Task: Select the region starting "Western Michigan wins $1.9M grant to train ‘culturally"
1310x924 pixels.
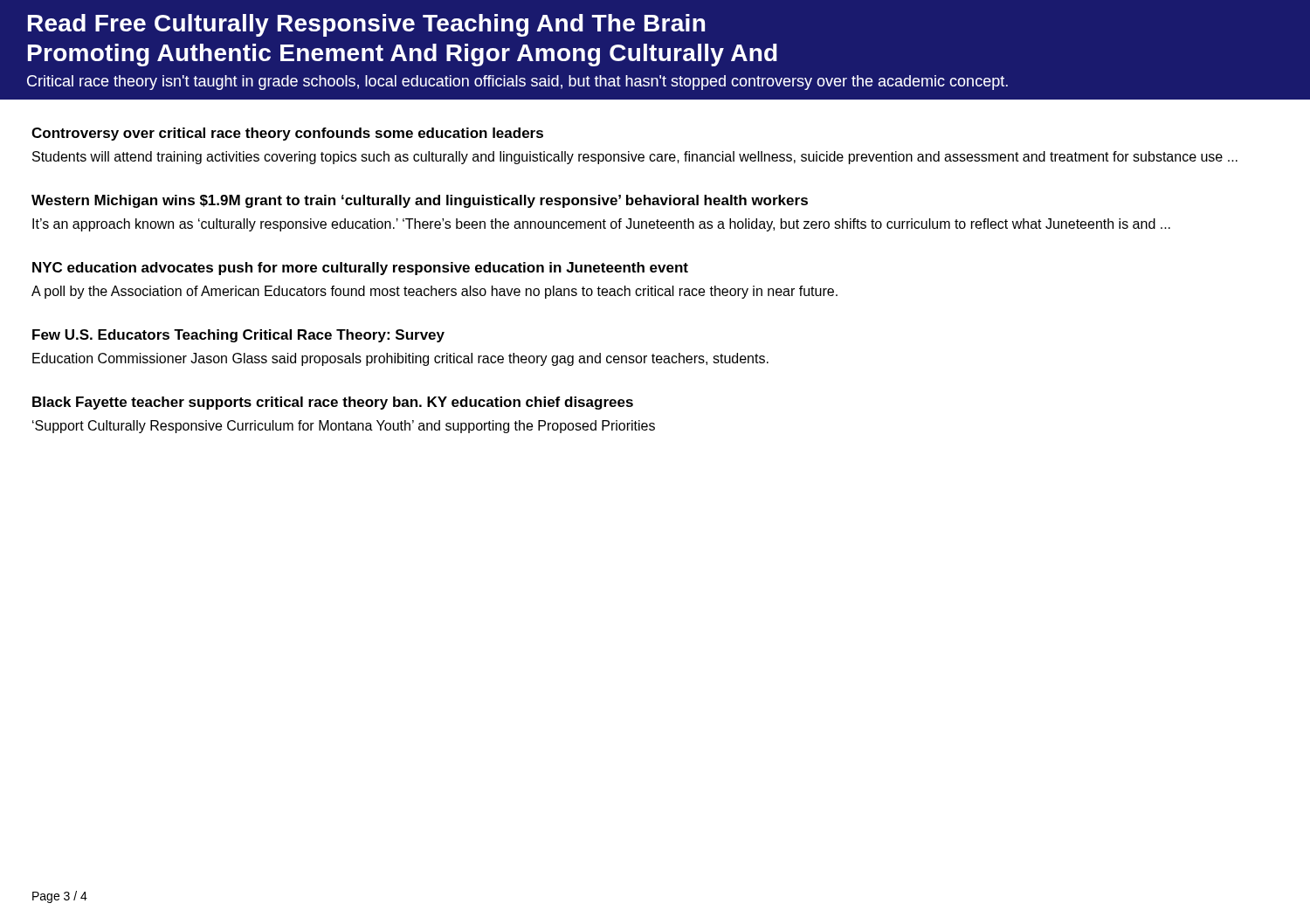Action: (x=420, y=201)
